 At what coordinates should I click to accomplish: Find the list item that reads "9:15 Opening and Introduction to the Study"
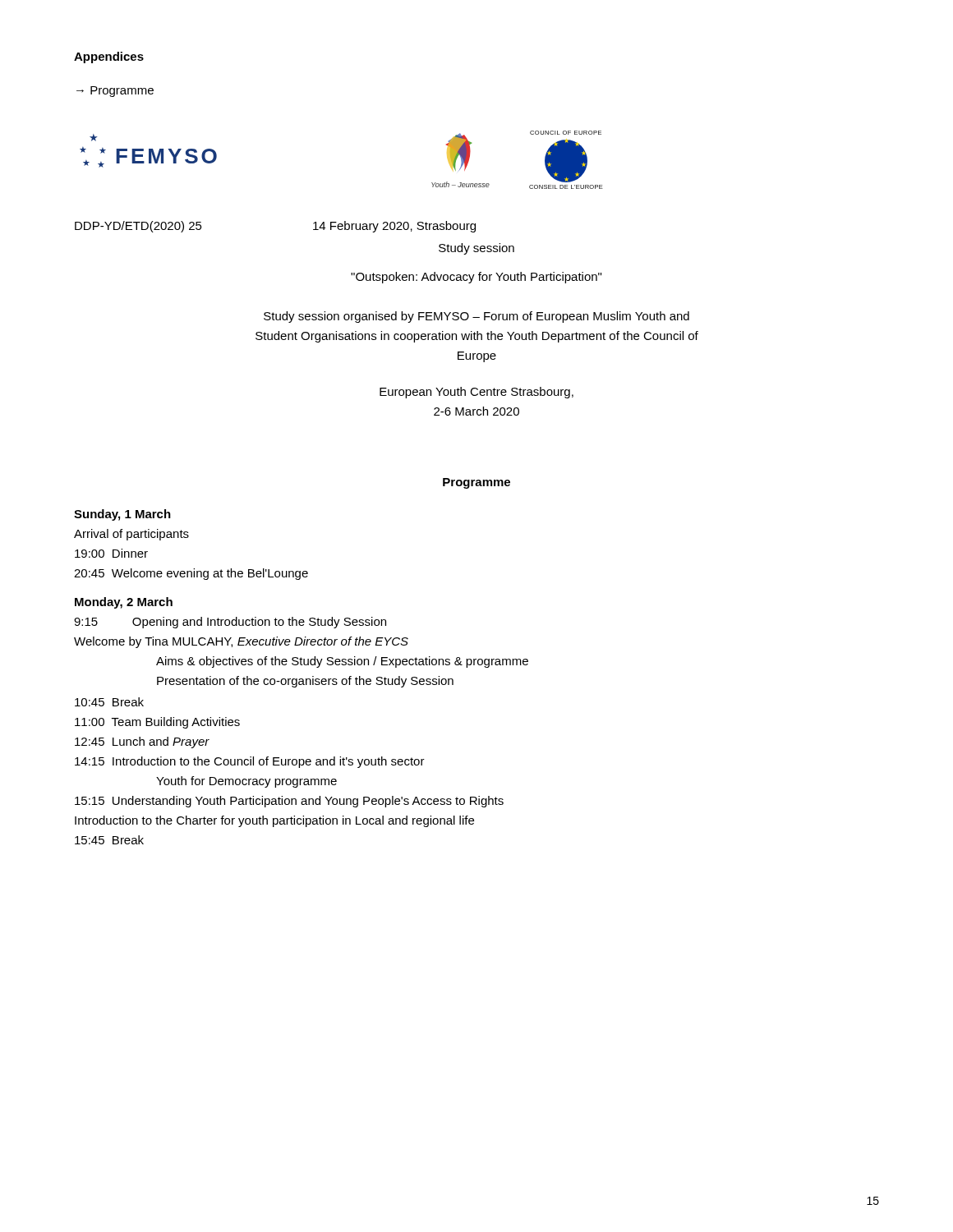(x=230, y=621)
